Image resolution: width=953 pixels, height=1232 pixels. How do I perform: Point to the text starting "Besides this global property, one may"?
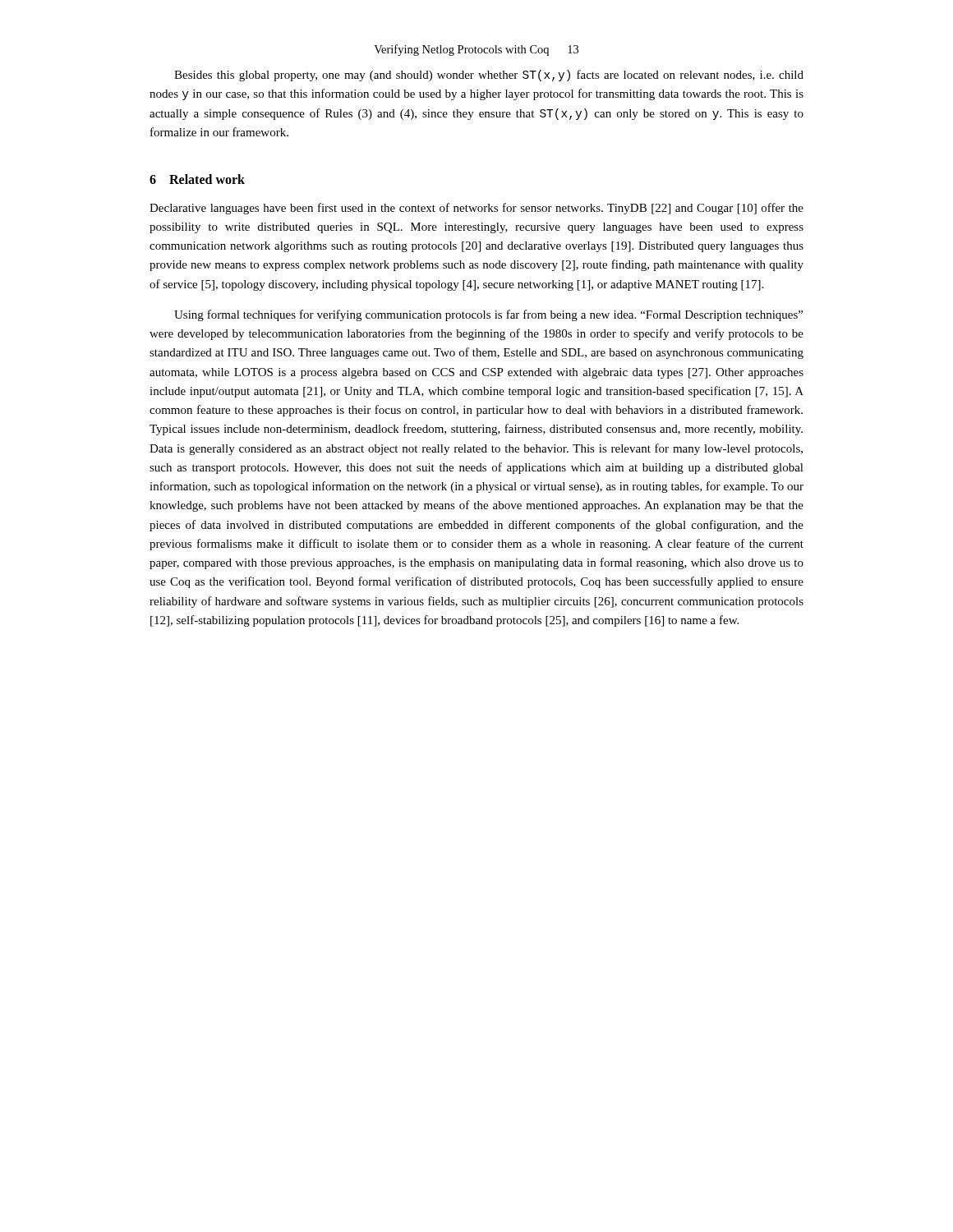(x=476, y=104)
